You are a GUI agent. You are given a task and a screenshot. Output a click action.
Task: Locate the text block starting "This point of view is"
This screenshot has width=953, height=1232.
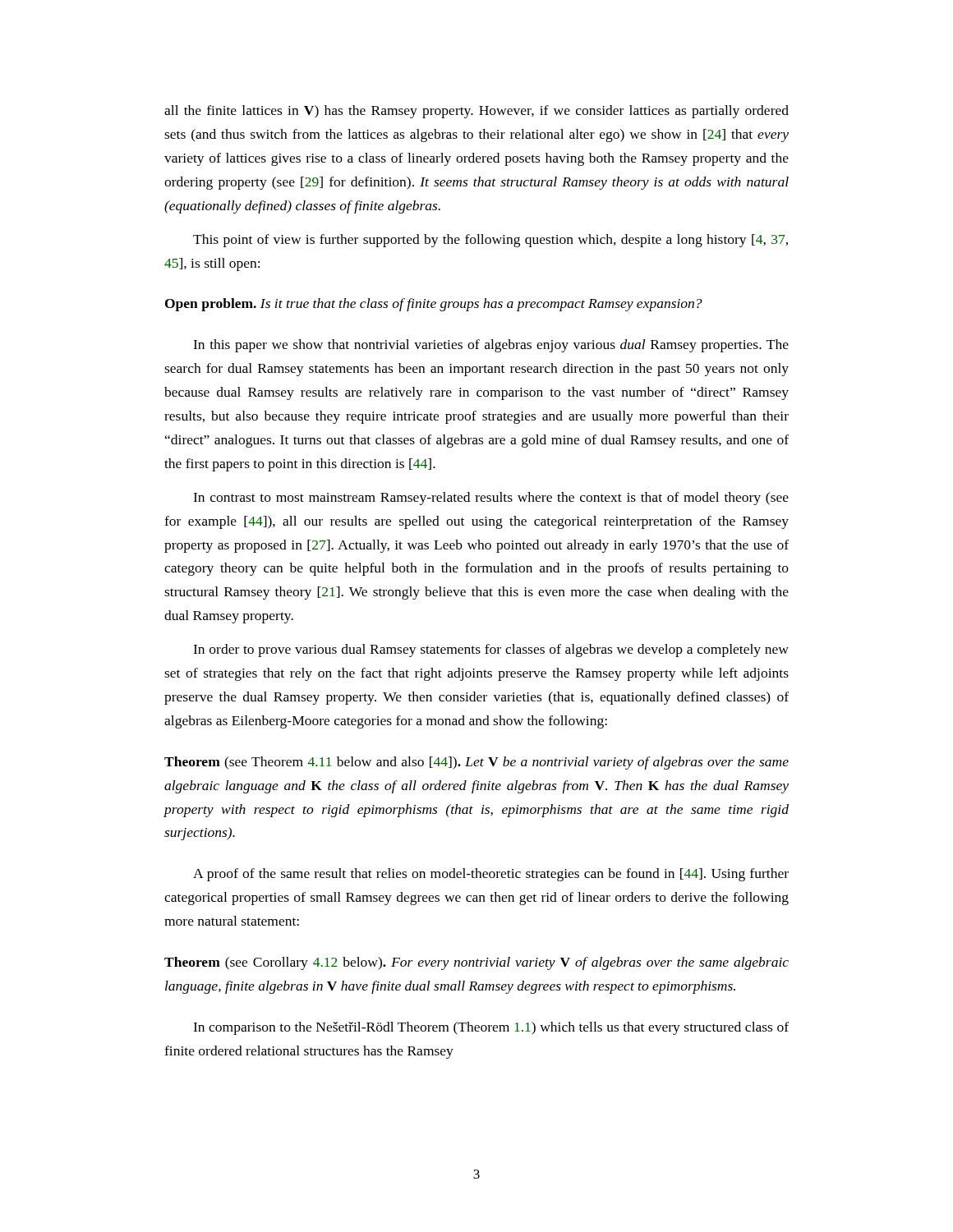[476, 251]
